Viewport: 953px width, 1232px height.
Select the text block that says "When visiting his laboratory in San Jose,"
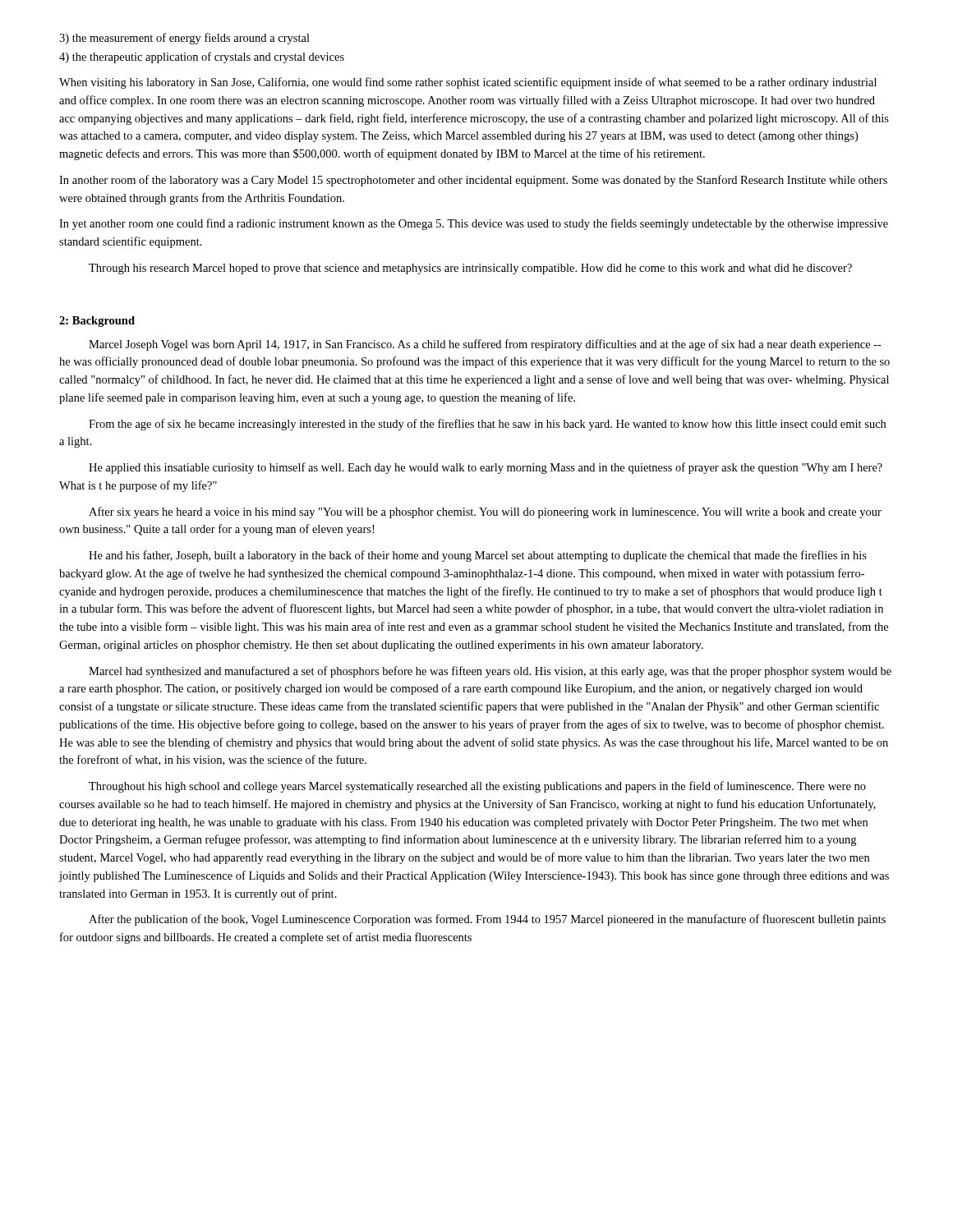(x=474, y=118)
